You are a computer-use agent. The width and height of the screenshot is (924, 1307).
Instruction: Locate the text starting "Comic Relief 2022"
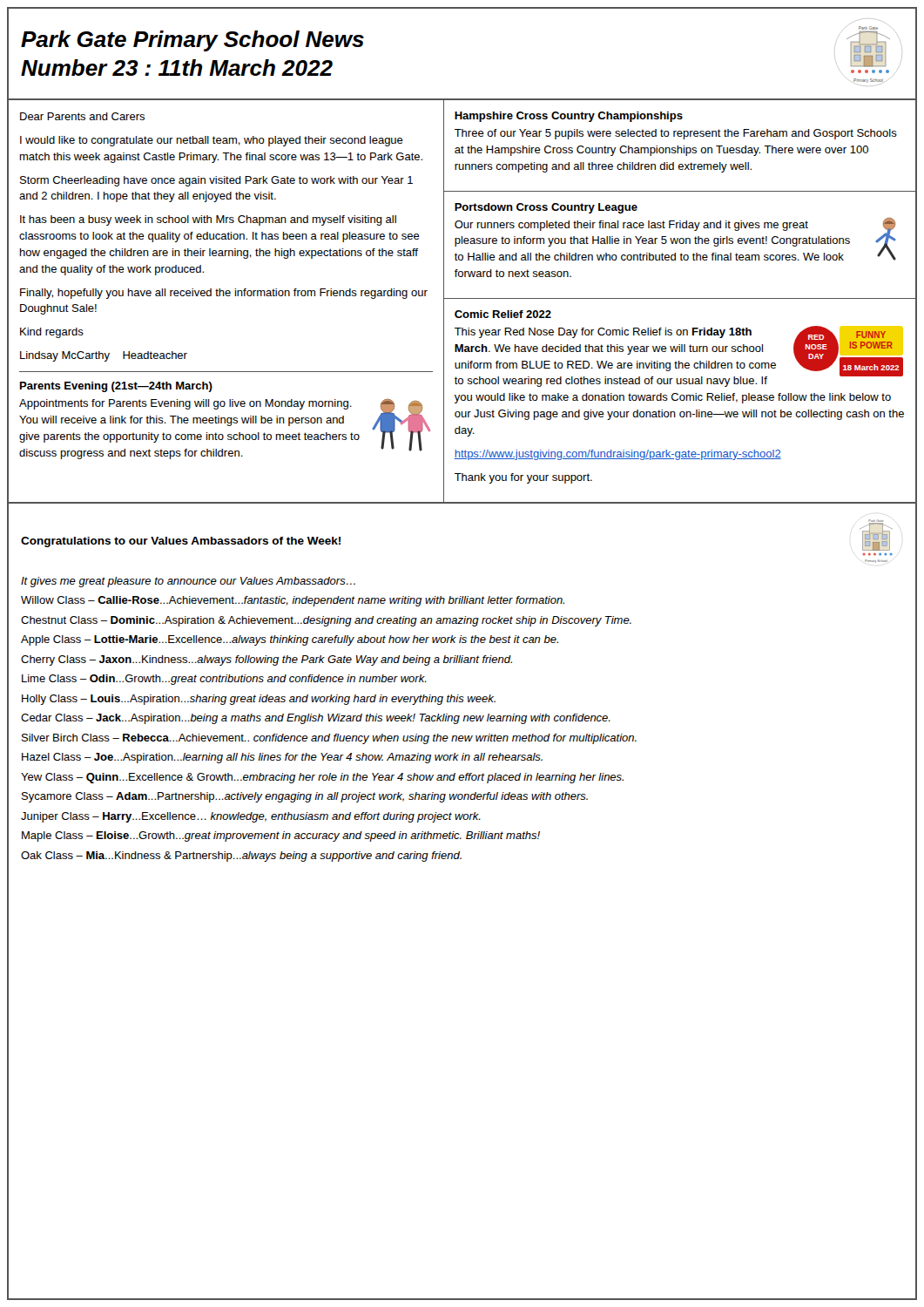coord(503,314)
